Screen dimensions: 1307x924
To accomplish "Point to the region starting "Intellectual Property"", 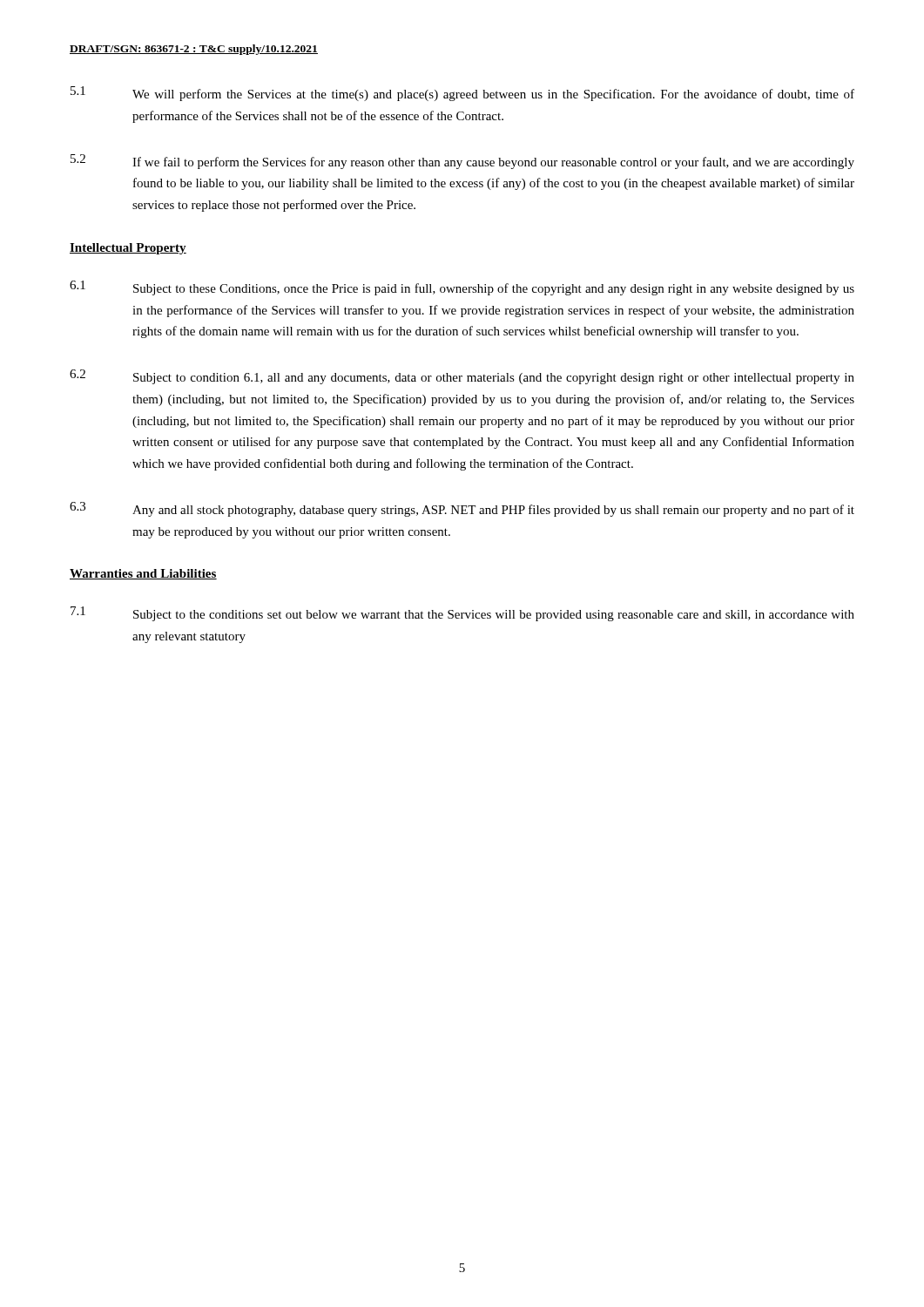I will pyautogui.click(x=128, y=247).
